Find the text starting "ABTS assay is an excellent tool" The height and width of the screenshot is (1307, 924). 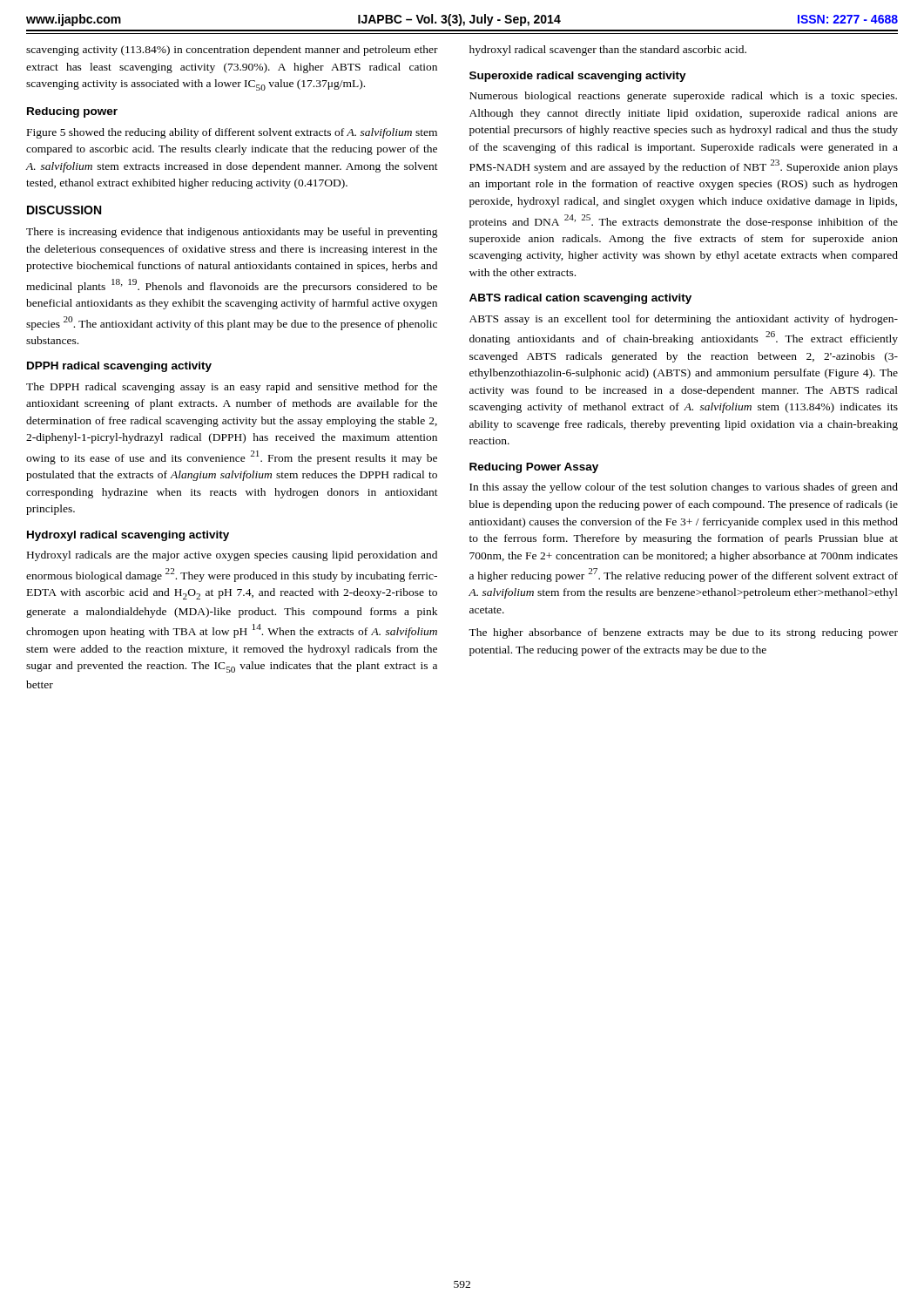coord(683,380)
